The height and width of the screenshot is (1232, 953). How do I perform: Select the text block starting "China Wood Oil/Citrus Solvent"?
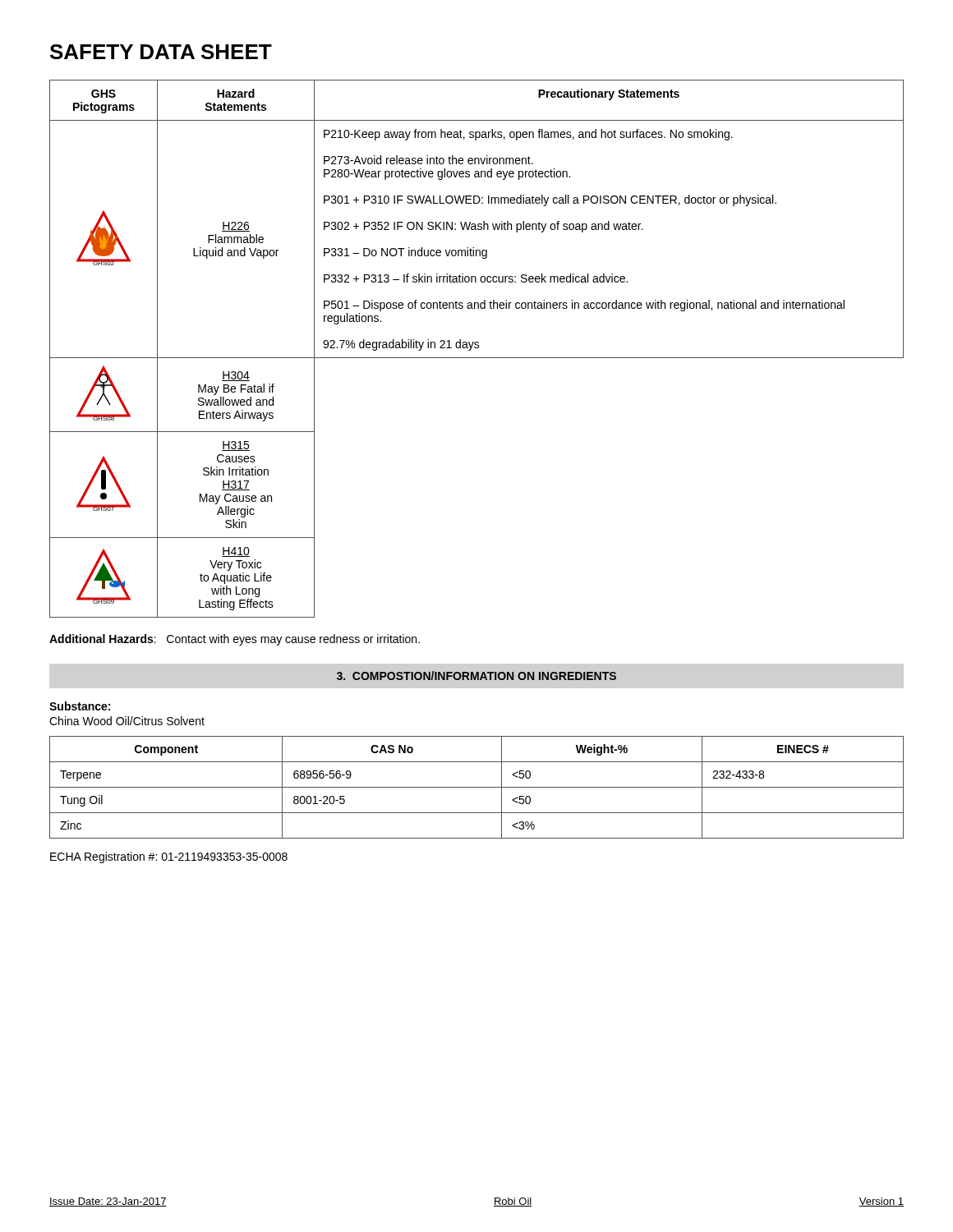coord(127,721)
